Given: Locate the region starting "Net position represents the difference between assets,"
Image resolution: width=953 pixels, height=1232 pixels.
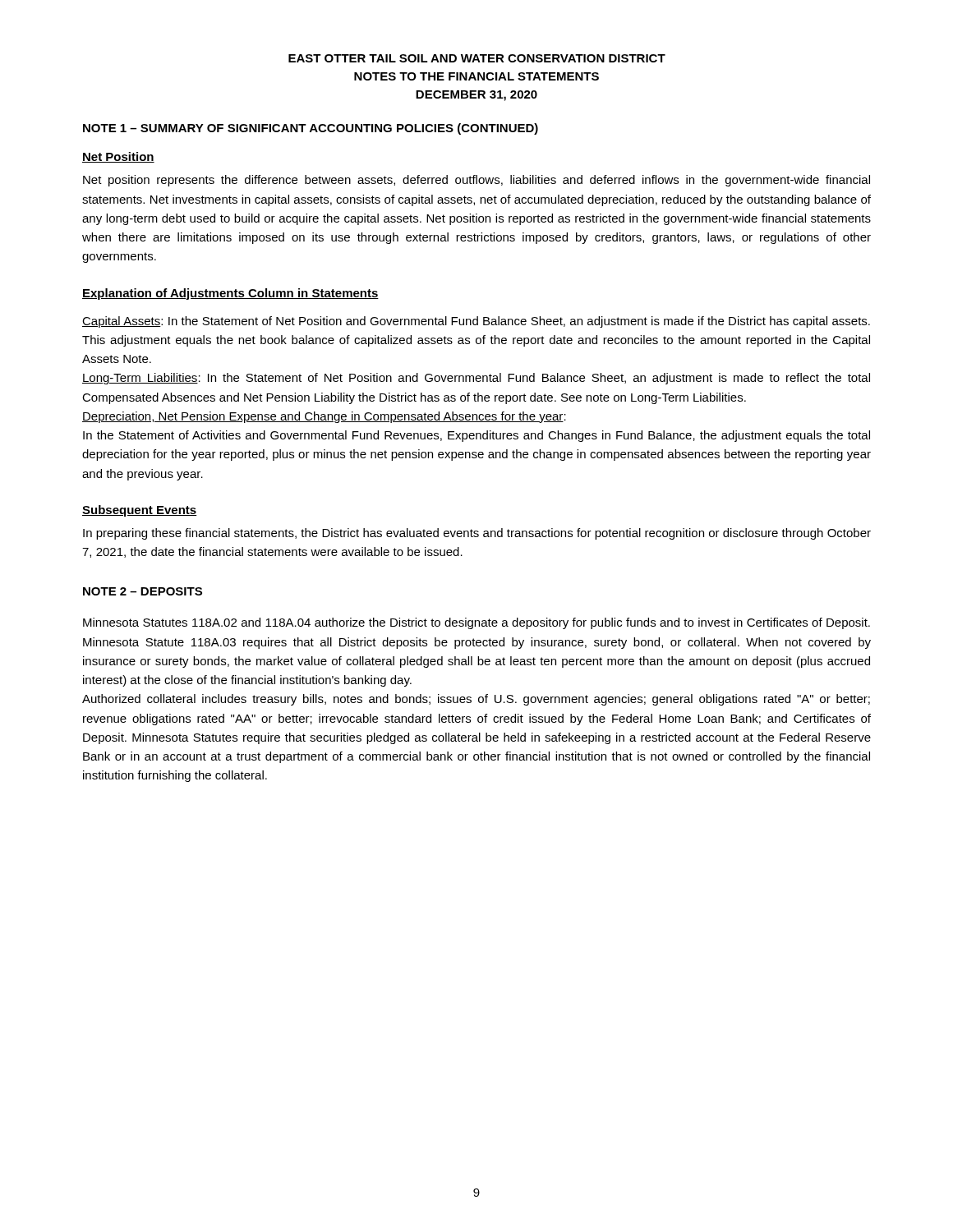Looking at the screenshot, I should point(476,218).
